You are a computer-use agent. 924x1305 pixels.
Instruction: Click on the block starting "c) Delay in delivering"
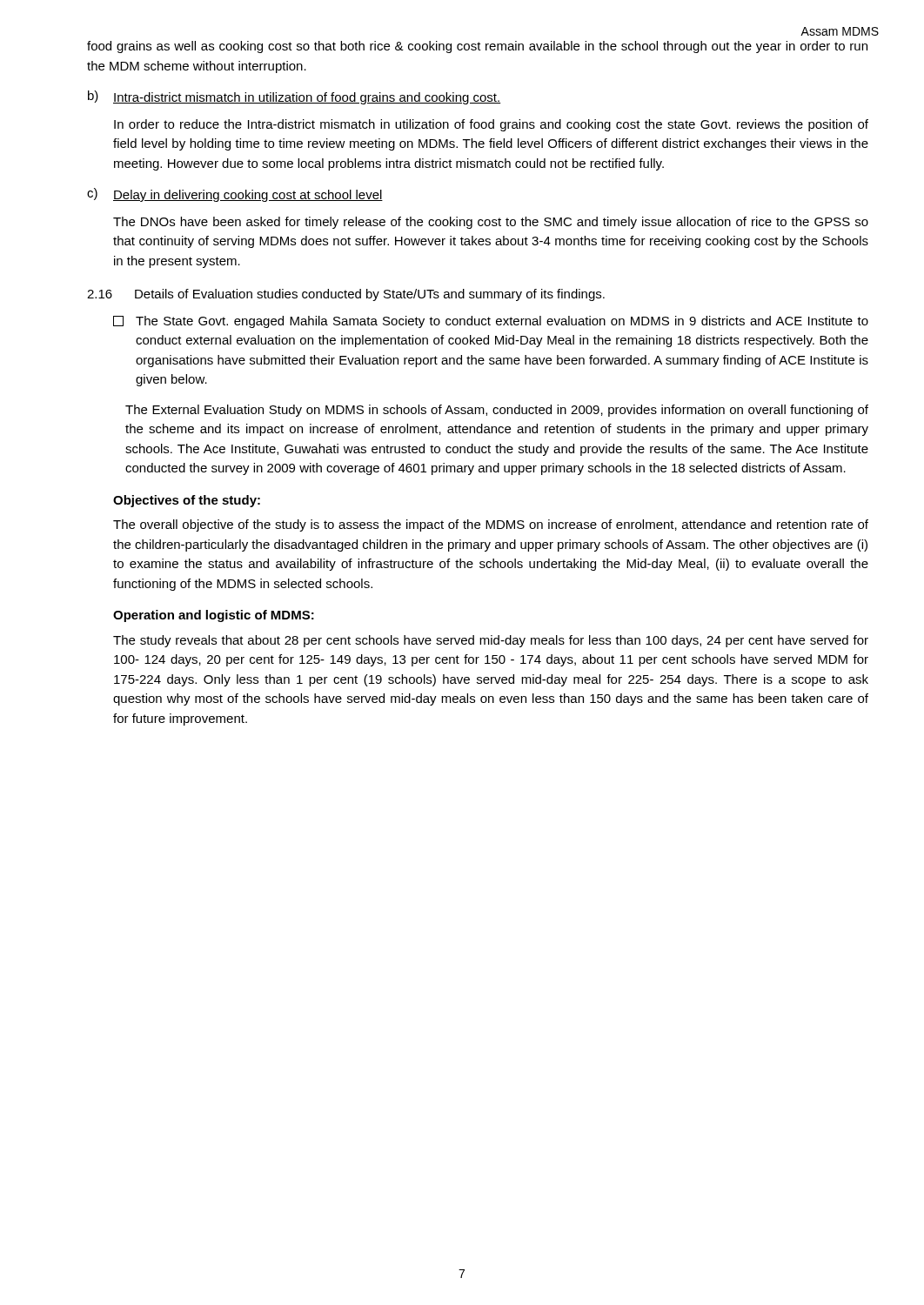pyautogui.click(x=478, y=228)
